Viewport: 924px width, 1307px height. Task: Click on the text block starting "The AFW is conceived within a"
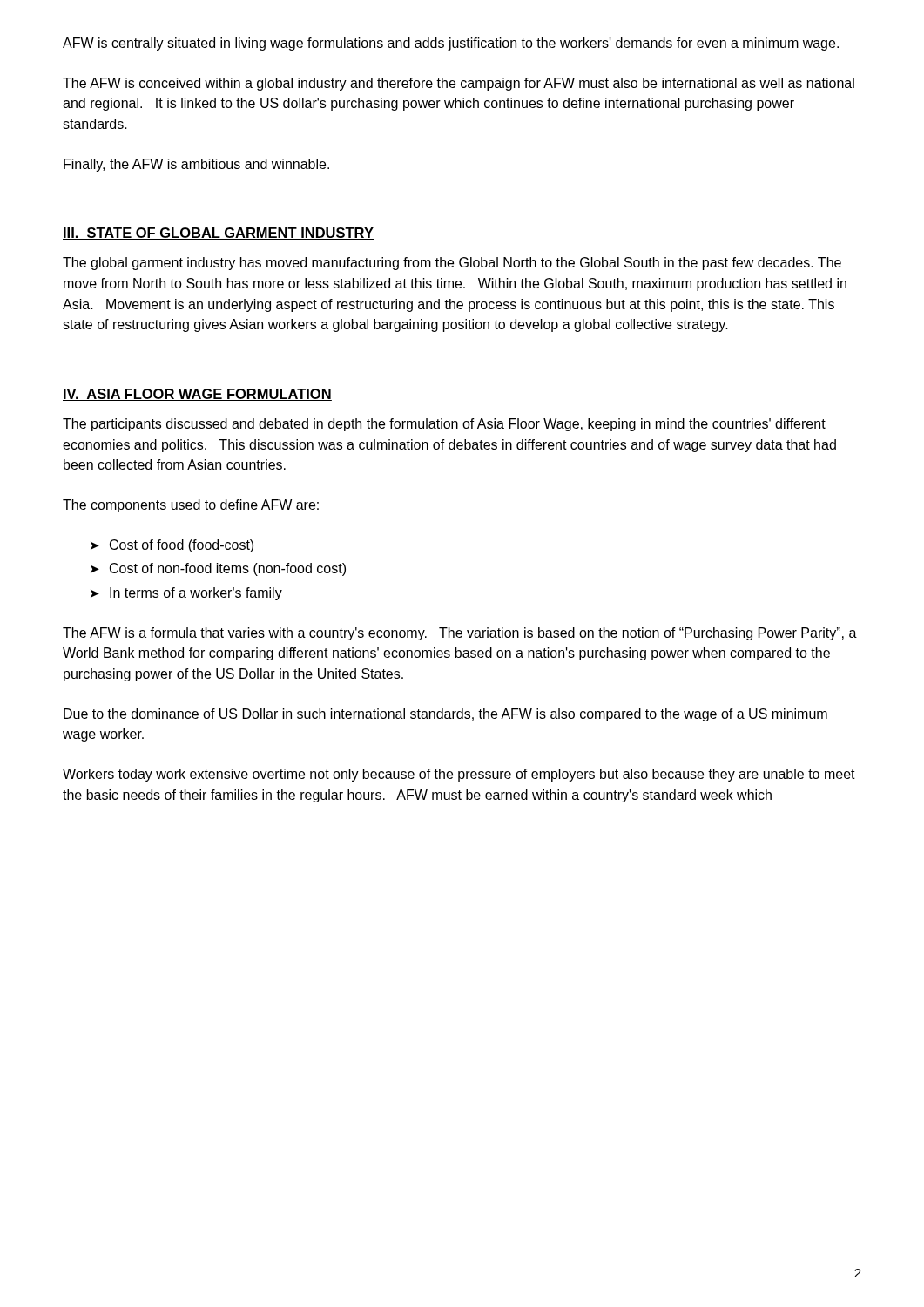(459, 104)
